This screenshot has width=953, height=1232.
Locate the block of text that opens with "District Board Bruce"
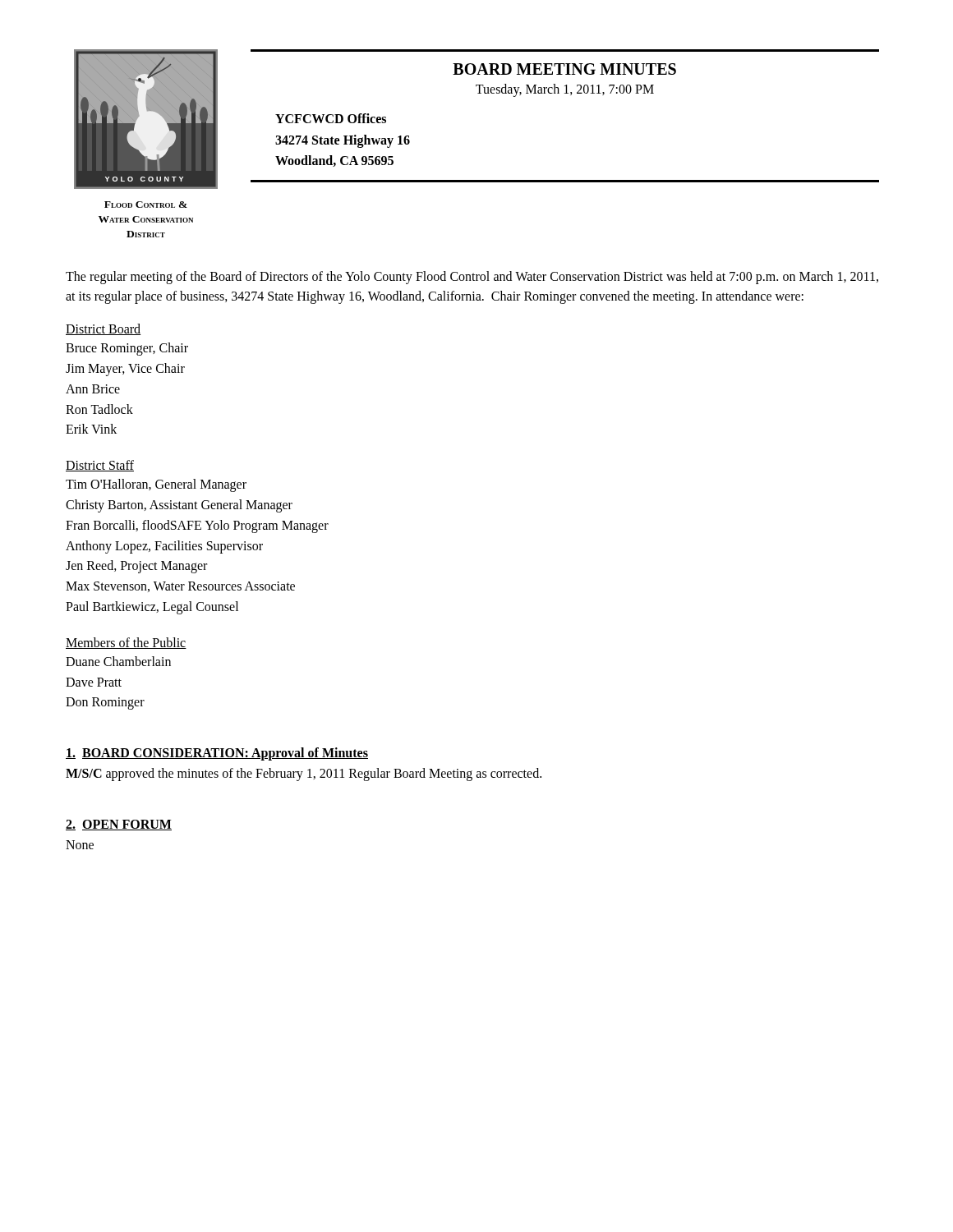point(103,329)
